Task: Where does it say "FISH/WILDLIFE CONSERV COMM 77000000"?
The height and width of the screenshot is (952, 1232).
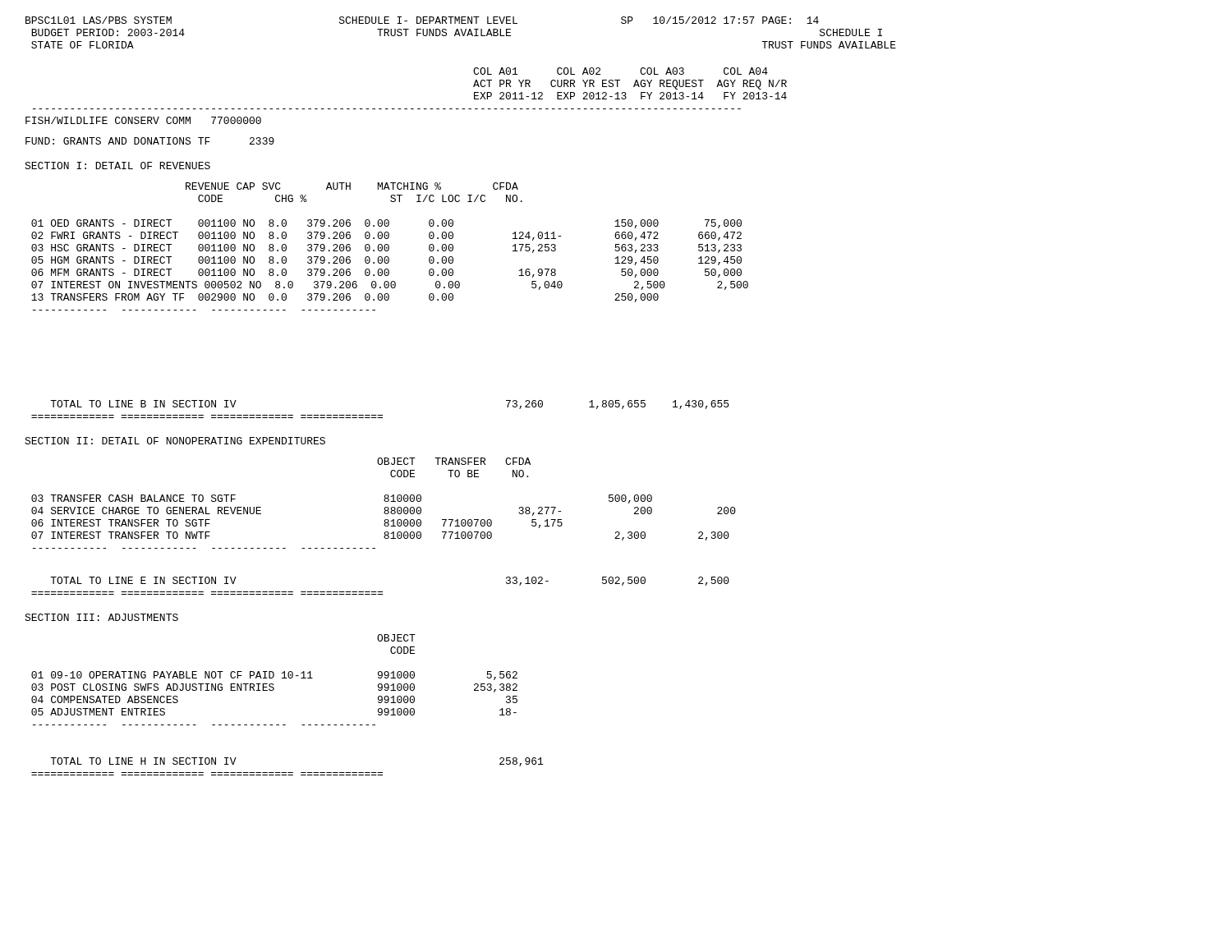Action: tap(143, 121)
